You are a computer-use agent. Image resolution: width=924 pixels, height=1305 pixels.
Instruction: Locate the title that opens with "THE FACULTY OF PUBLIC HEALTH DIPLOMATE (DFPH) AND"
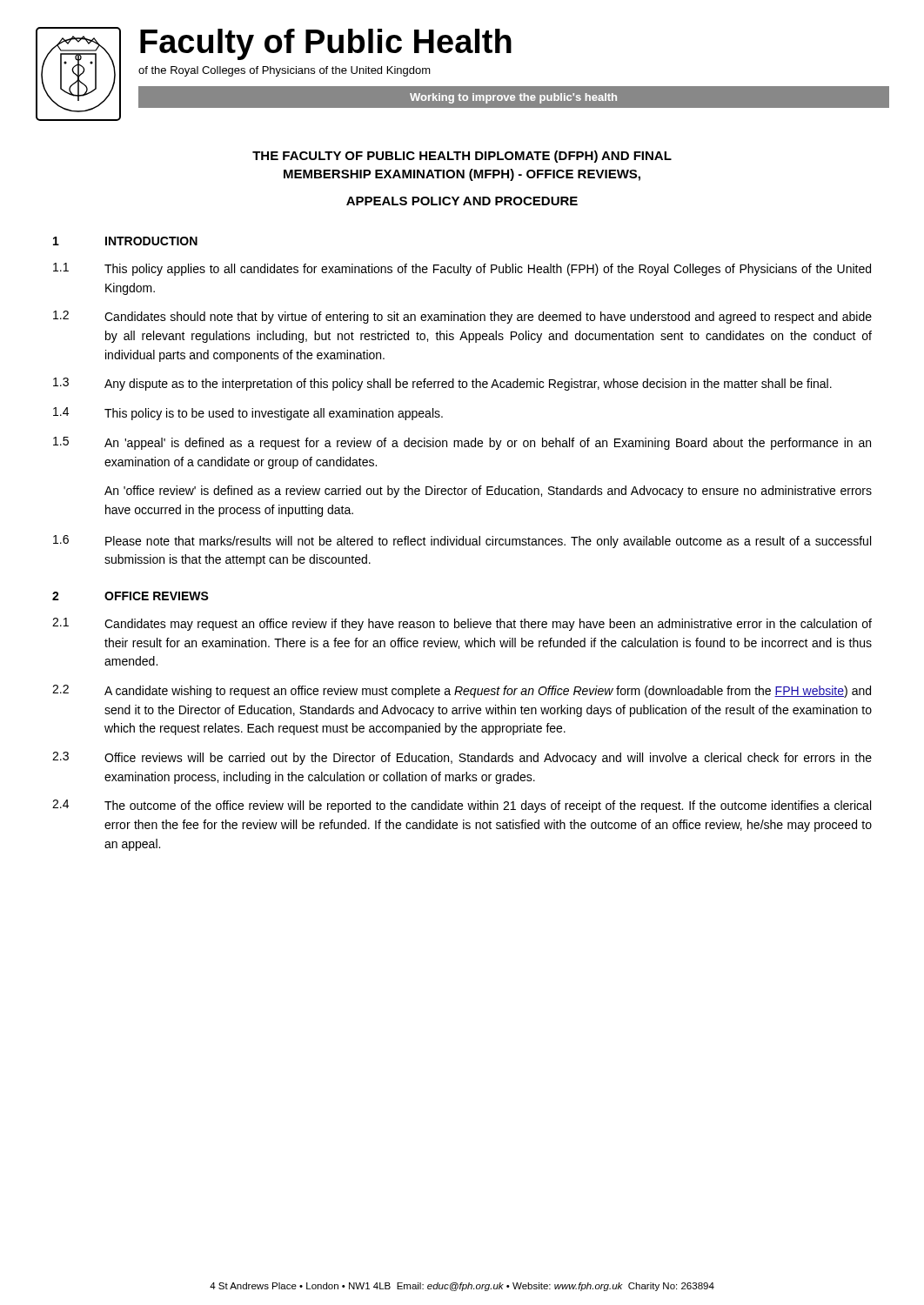(x=462, y=164)
